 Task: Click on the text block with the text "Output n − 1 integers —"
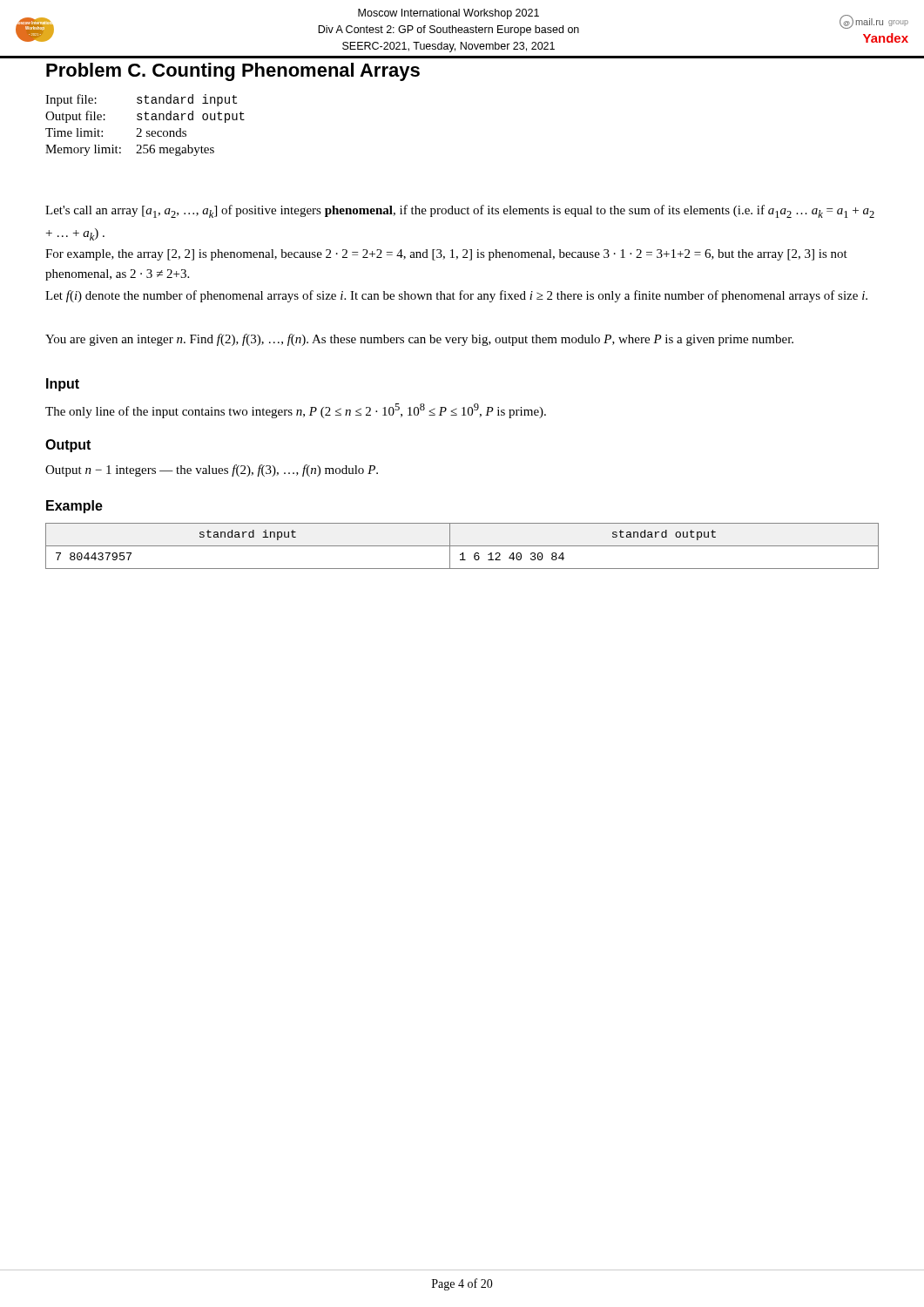pyautogui.click(x=212, y=470)
